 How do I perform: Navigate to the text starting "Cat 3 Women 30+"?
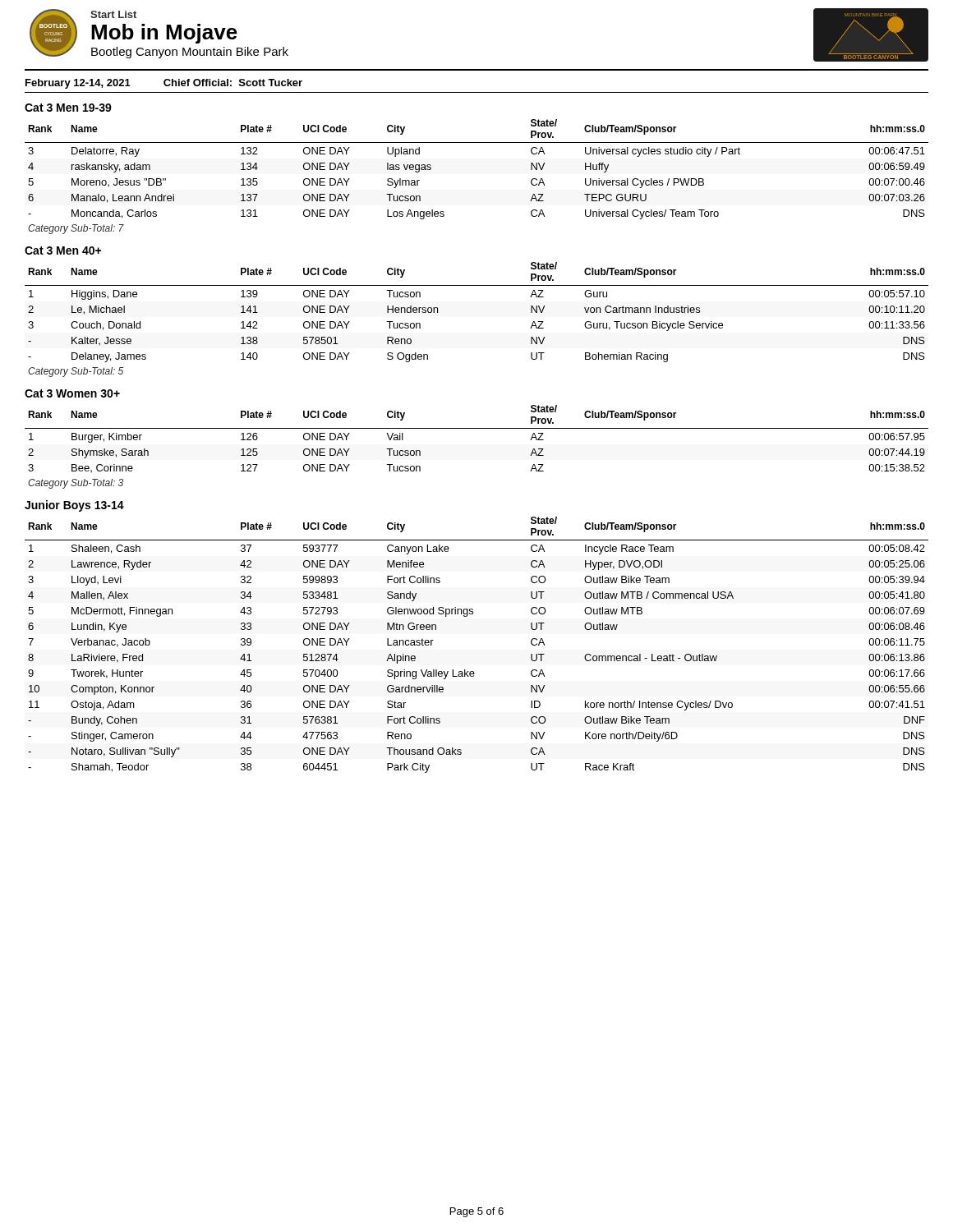72,393
